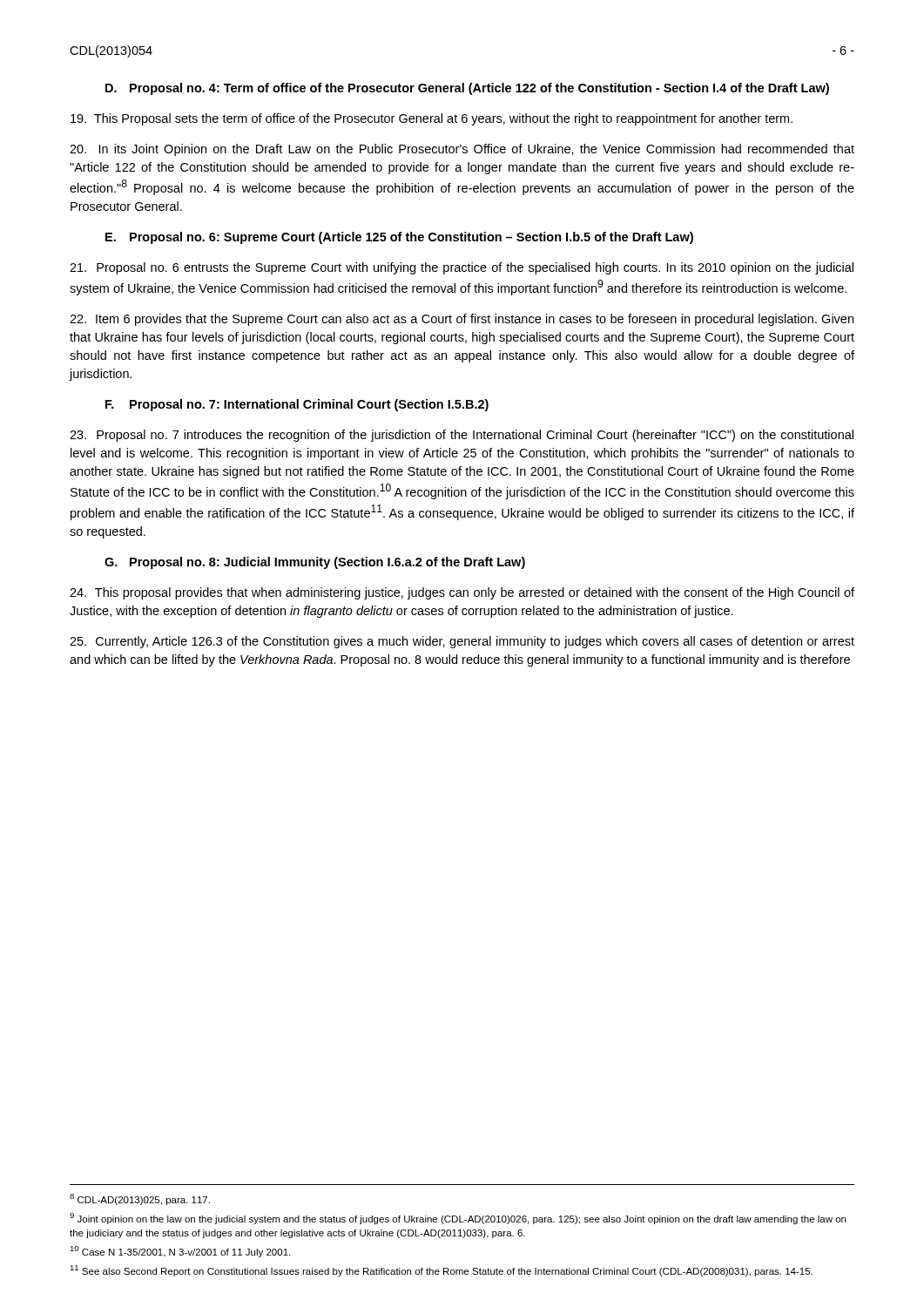Viewport: 924px width, 1307px height.
Task: Locate the region starting "10 Case N 1-35/2001, N 3-v/2001 of 11"
Action: coord(180,1250)
